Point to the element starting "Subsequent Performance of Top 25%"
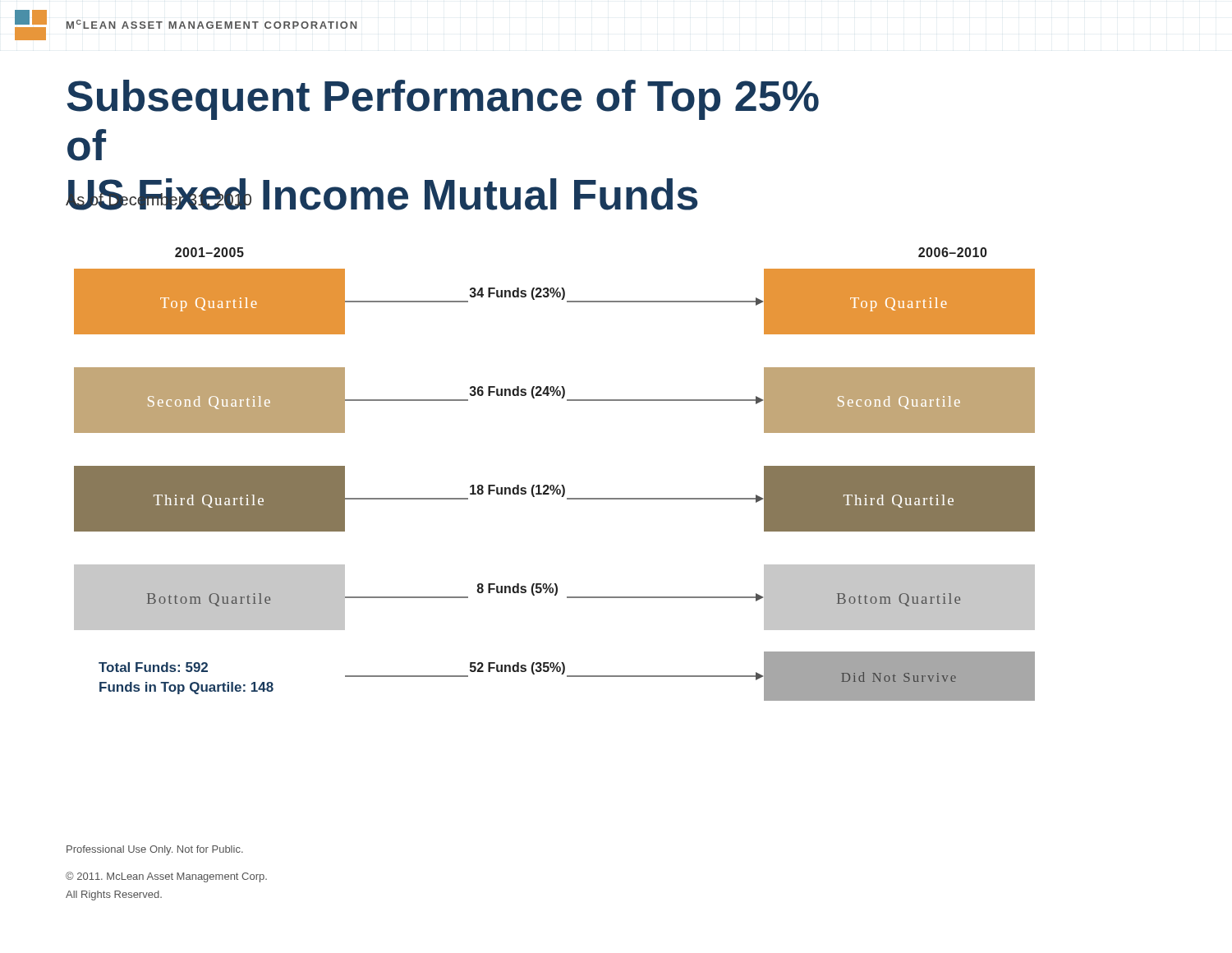This screenshot has height=953, width=1232. 443,100
